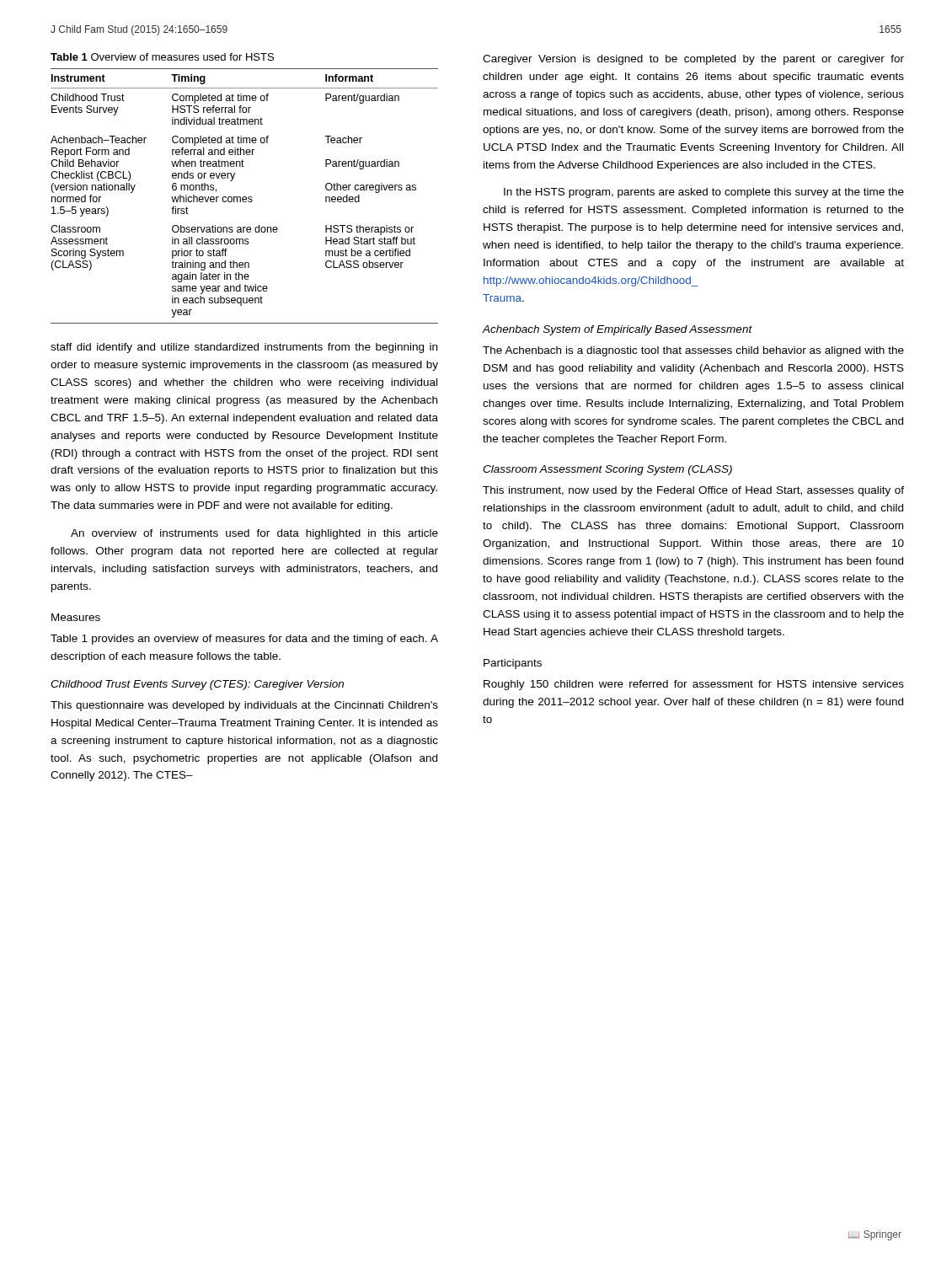Locate the section header with the text "Achenbach System of Empirically Based Assessment"
The height and width of the screenshot is (1264, 952).
click(x=617, y=329)
